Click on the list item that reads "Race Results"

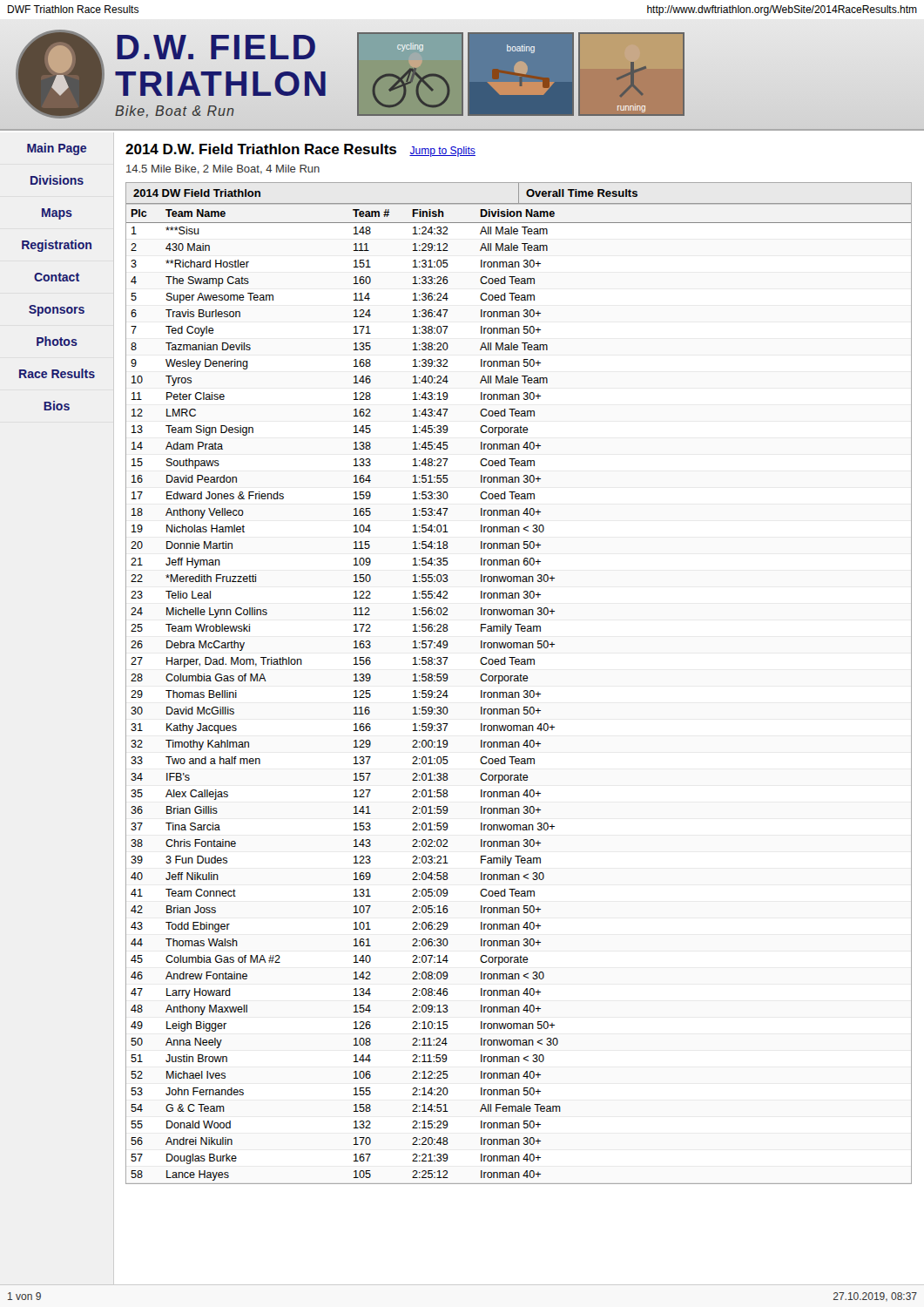[x=57, y=374]
